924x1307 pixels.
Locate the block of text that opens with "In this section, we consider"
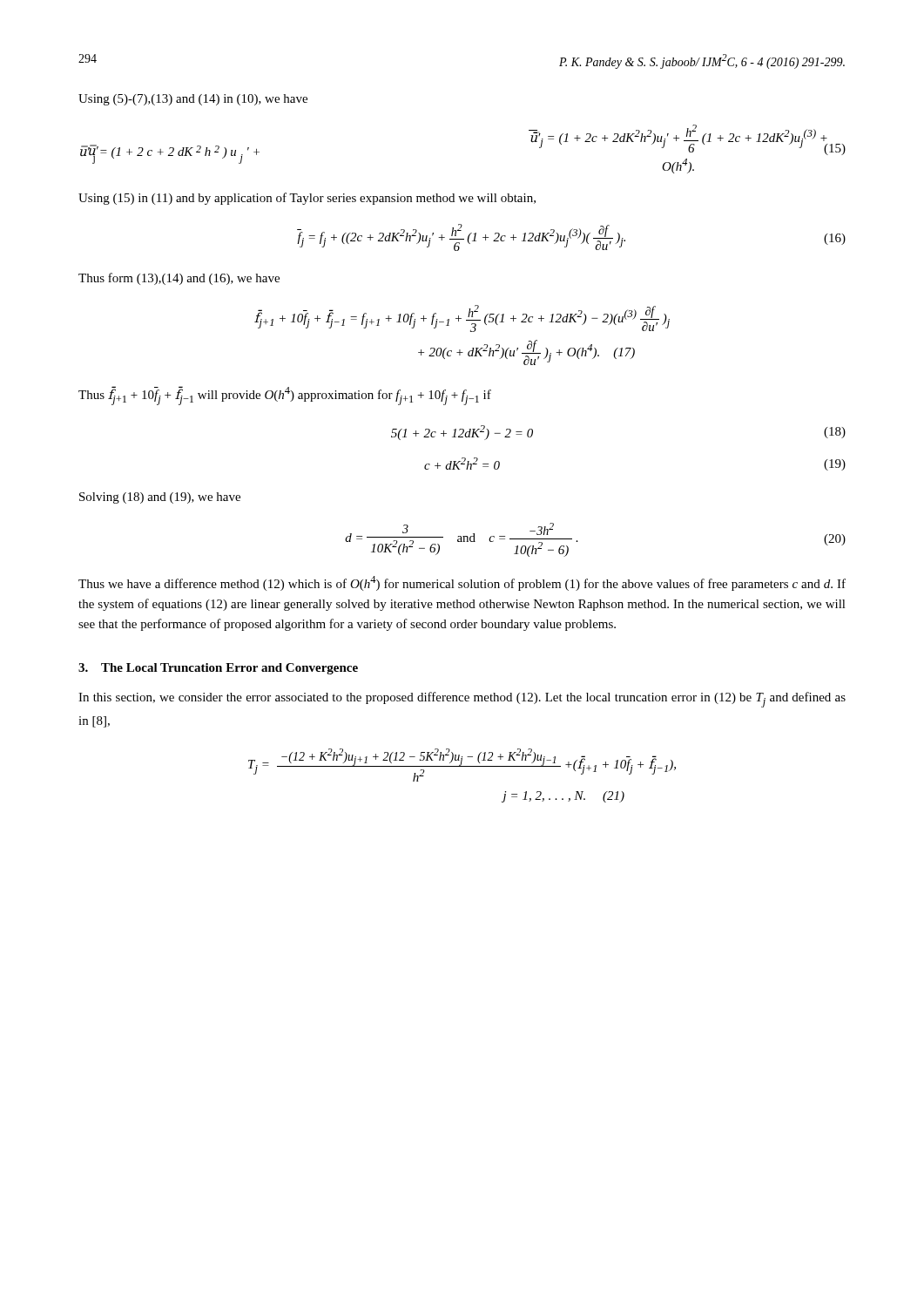tap(462, 709)
